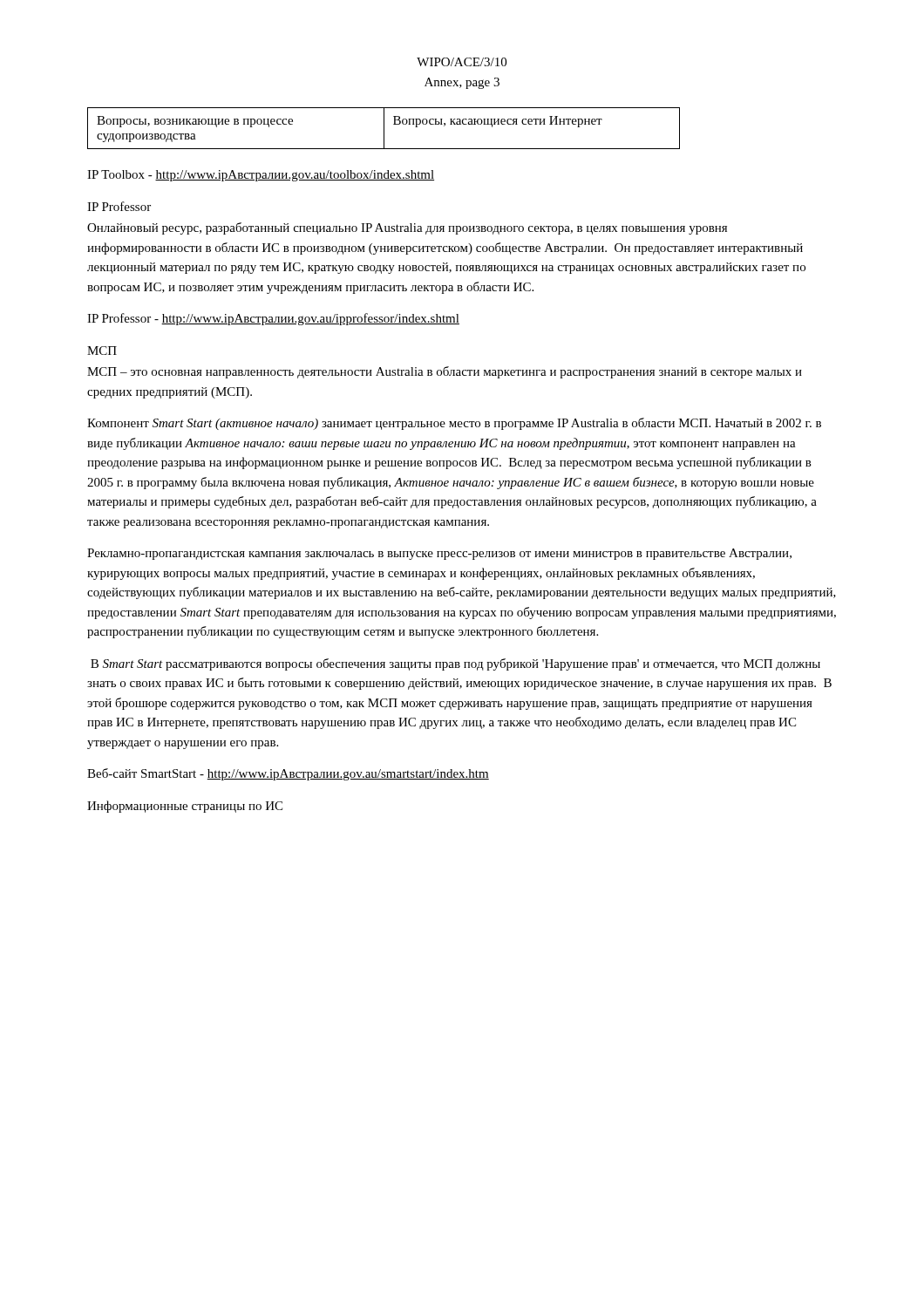Point to "IP Professor"
Viewport: 924px width, 1308px height.
(119, 206)
